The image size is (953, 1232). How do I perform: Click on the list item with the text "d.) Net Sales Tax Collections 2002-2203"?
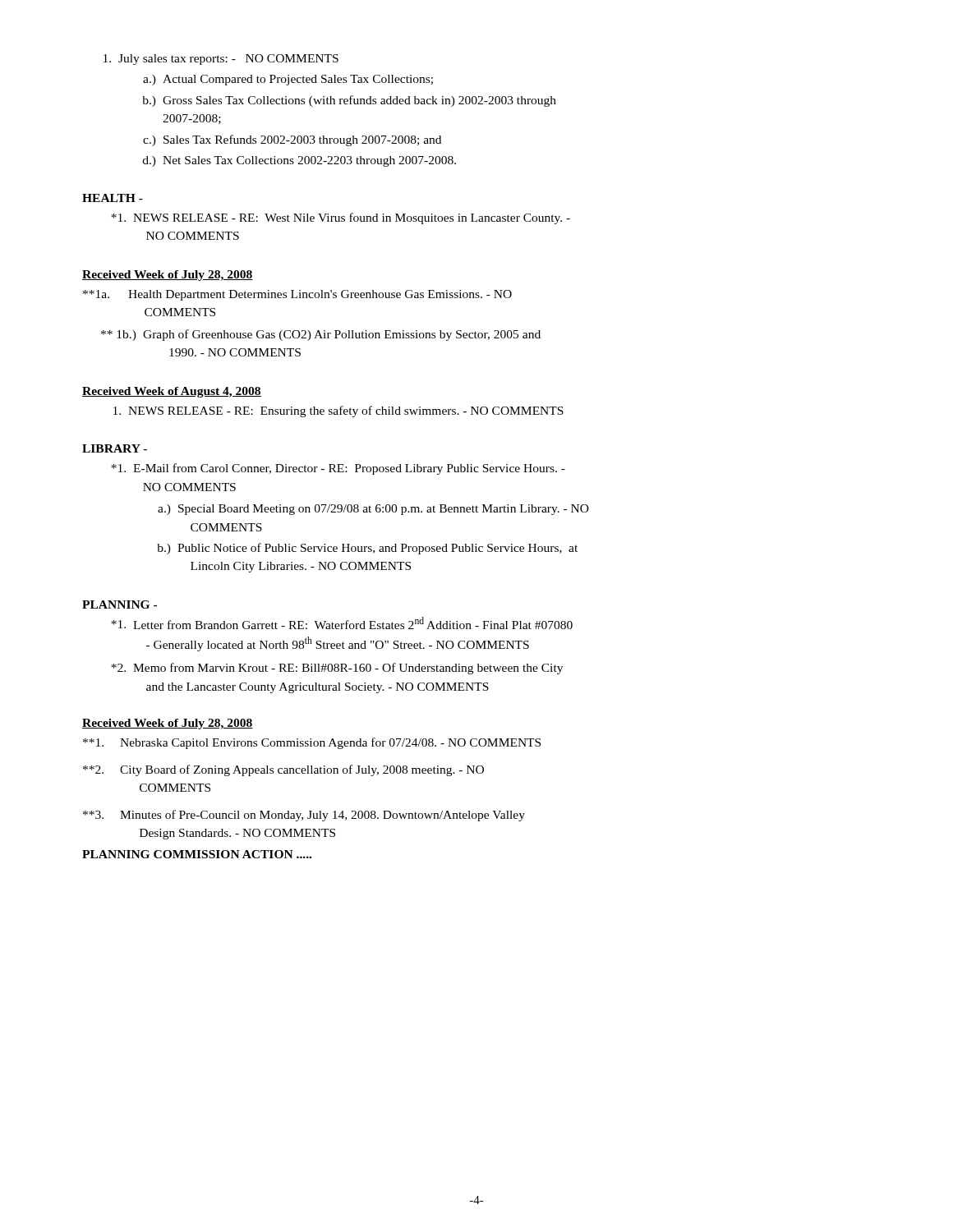[292, 161]
